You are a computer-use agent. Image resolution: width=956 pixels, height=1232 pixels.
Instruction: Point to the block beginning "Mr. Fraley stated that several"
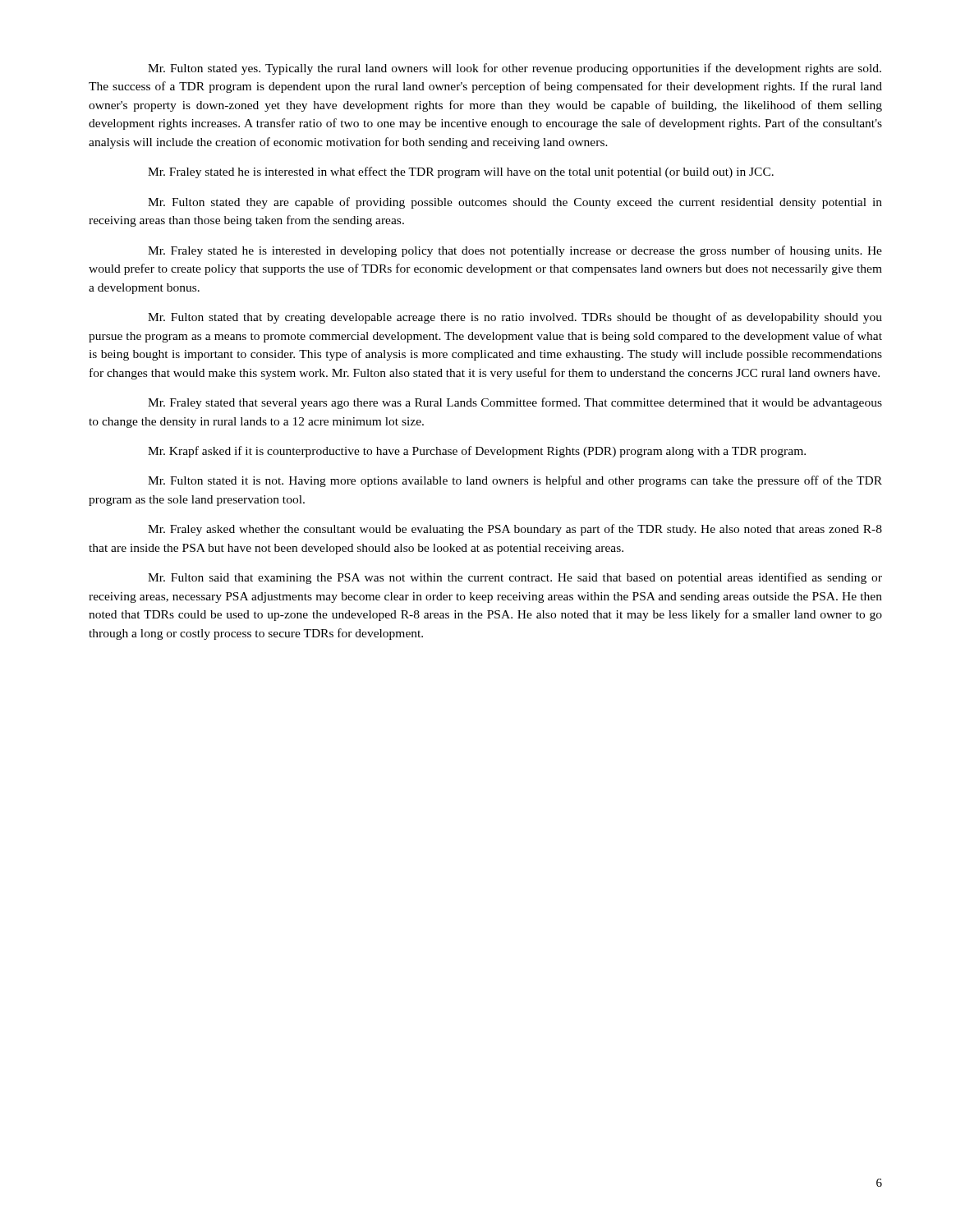point(485,412)
